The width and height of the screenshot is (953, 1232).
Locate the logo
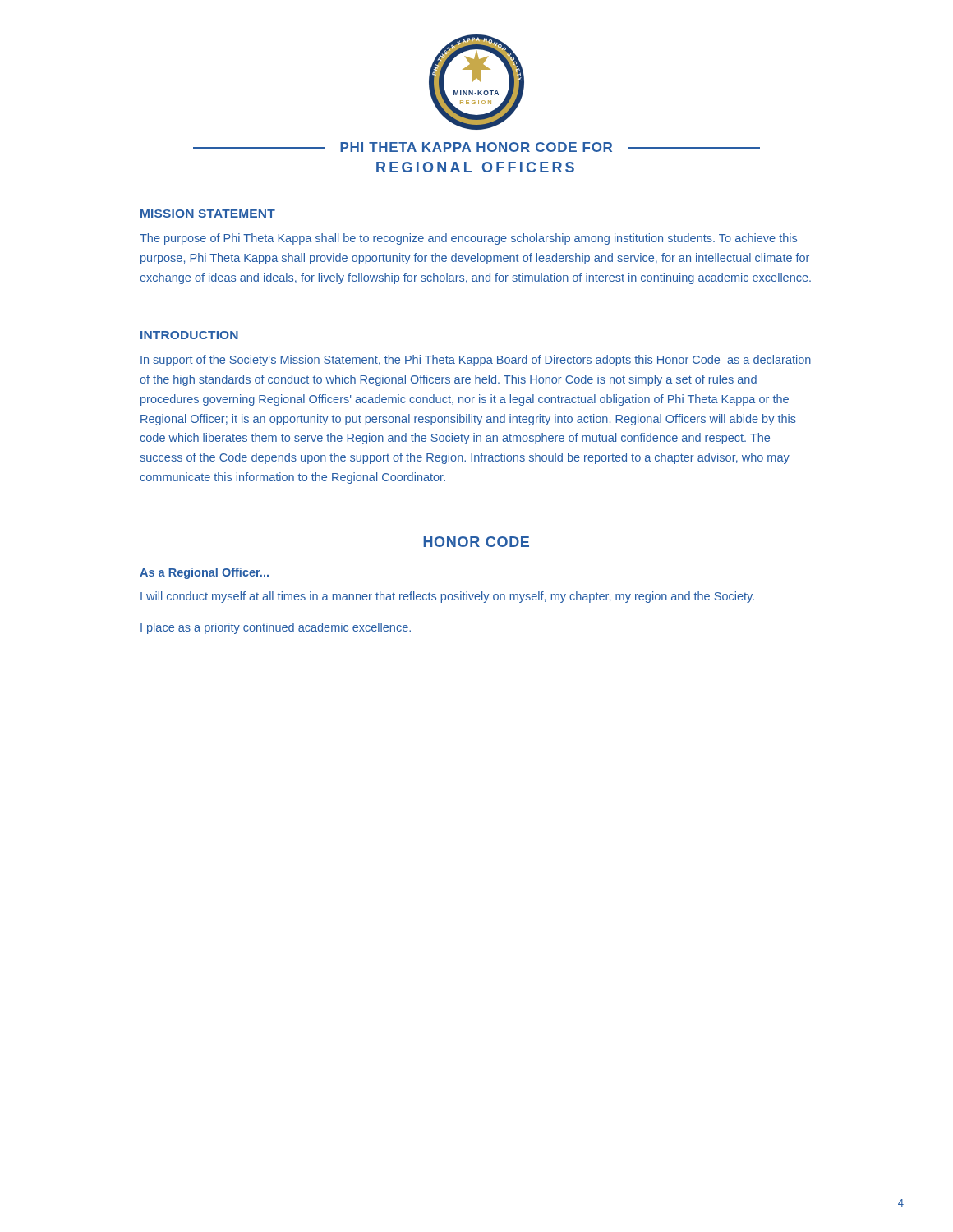click(476, 84)
